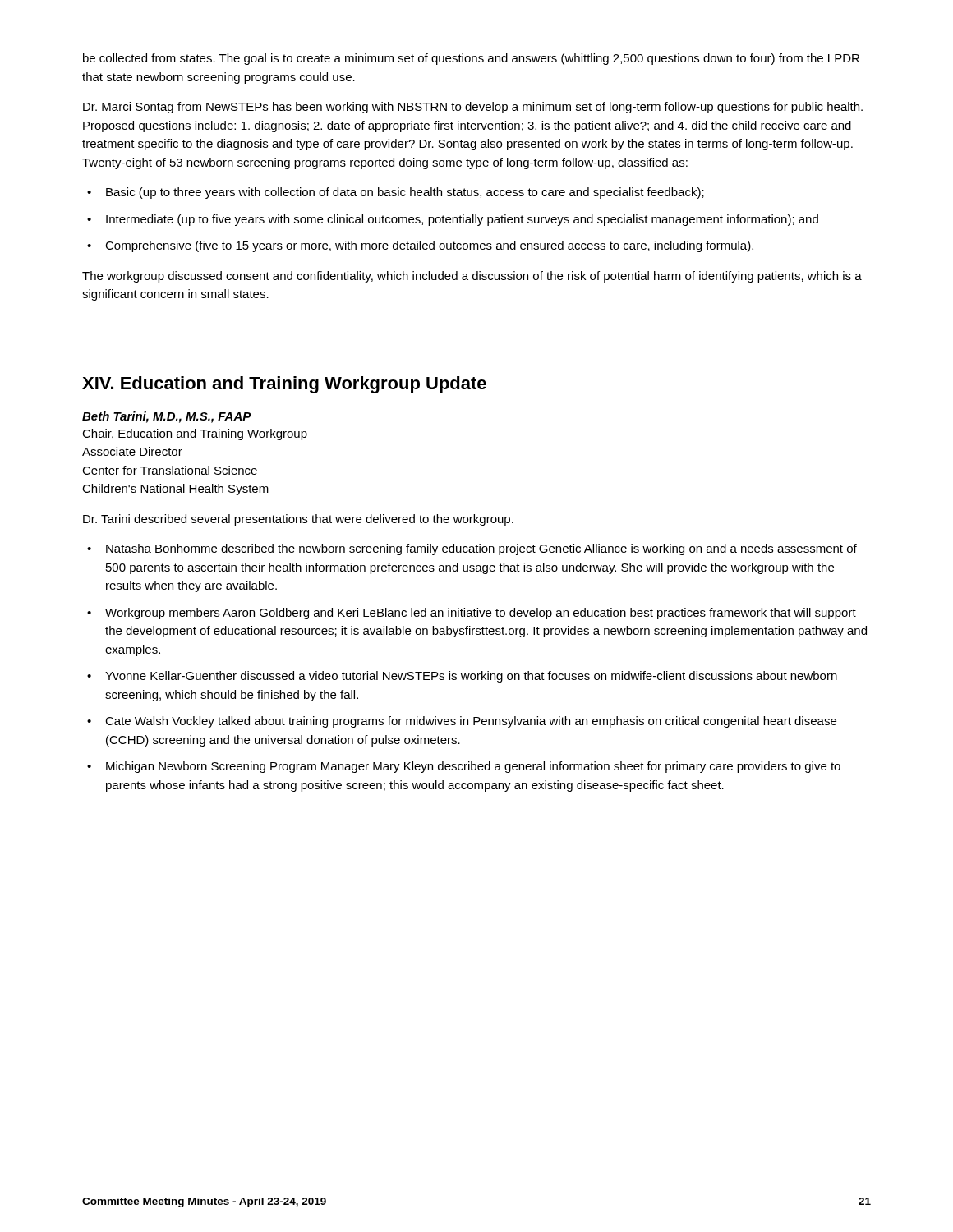Point to the element starting "Dr. Marci Sontag from NewSTEPs"
The image size is (953, 1232).
tap(473, 134)
